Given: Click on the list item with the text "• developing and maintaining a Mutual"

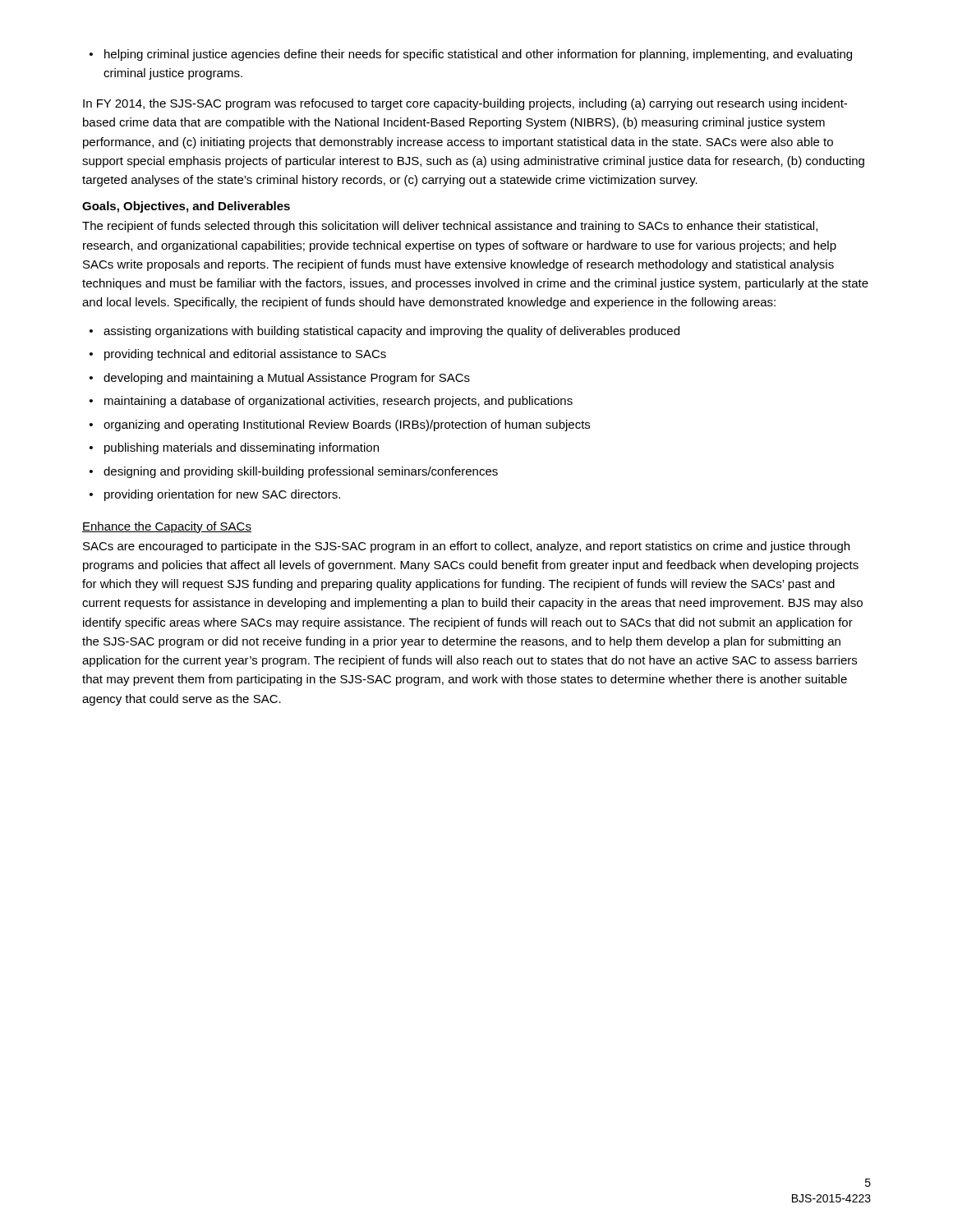Looking at the screenshot, I should tap(476, 378).
